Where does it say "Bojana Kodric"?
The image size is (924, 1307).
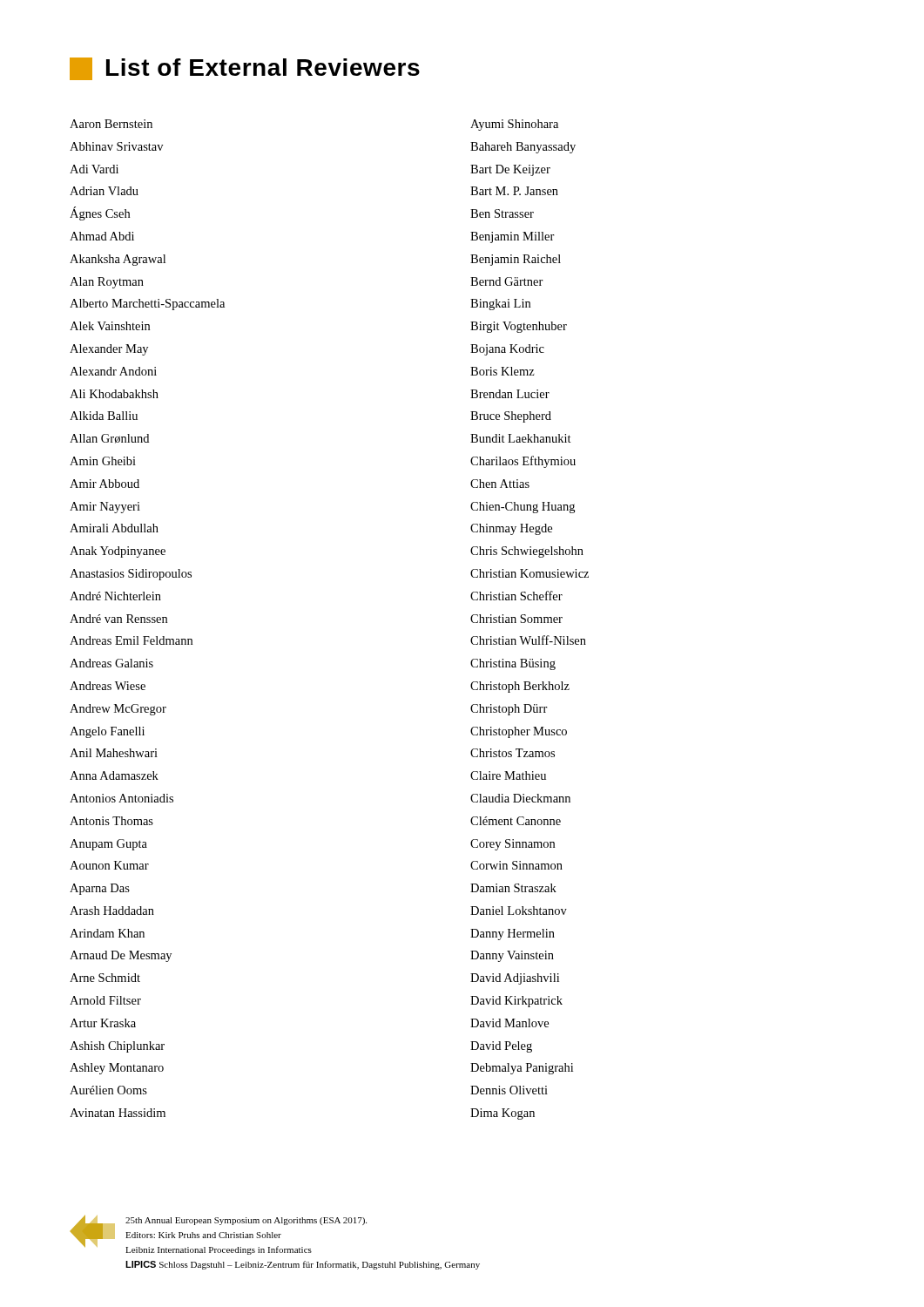pos(507,349)
